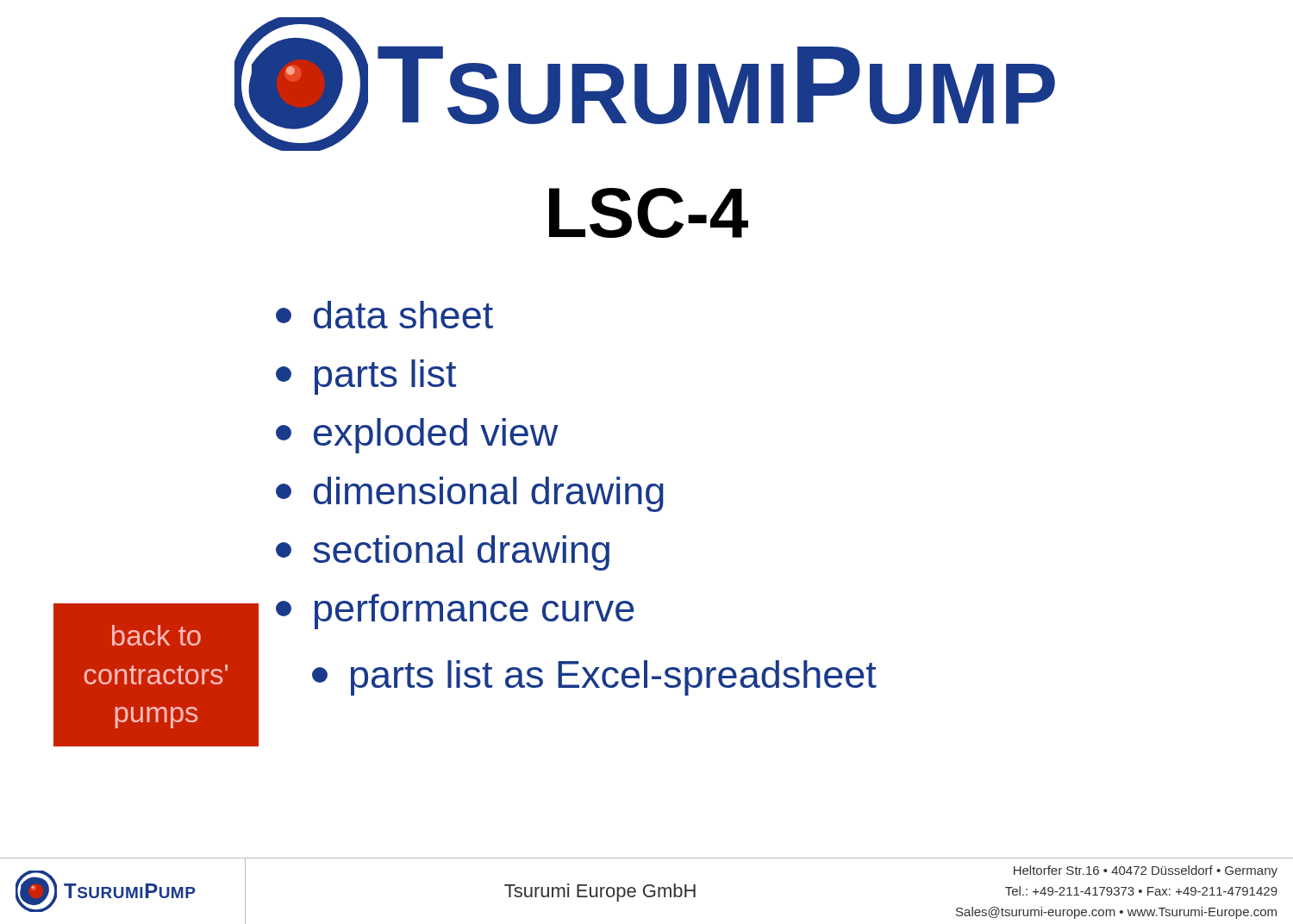The height and width of the screenshot is (924, 1293).
Task: Find the logo
Action: point(646,84)
